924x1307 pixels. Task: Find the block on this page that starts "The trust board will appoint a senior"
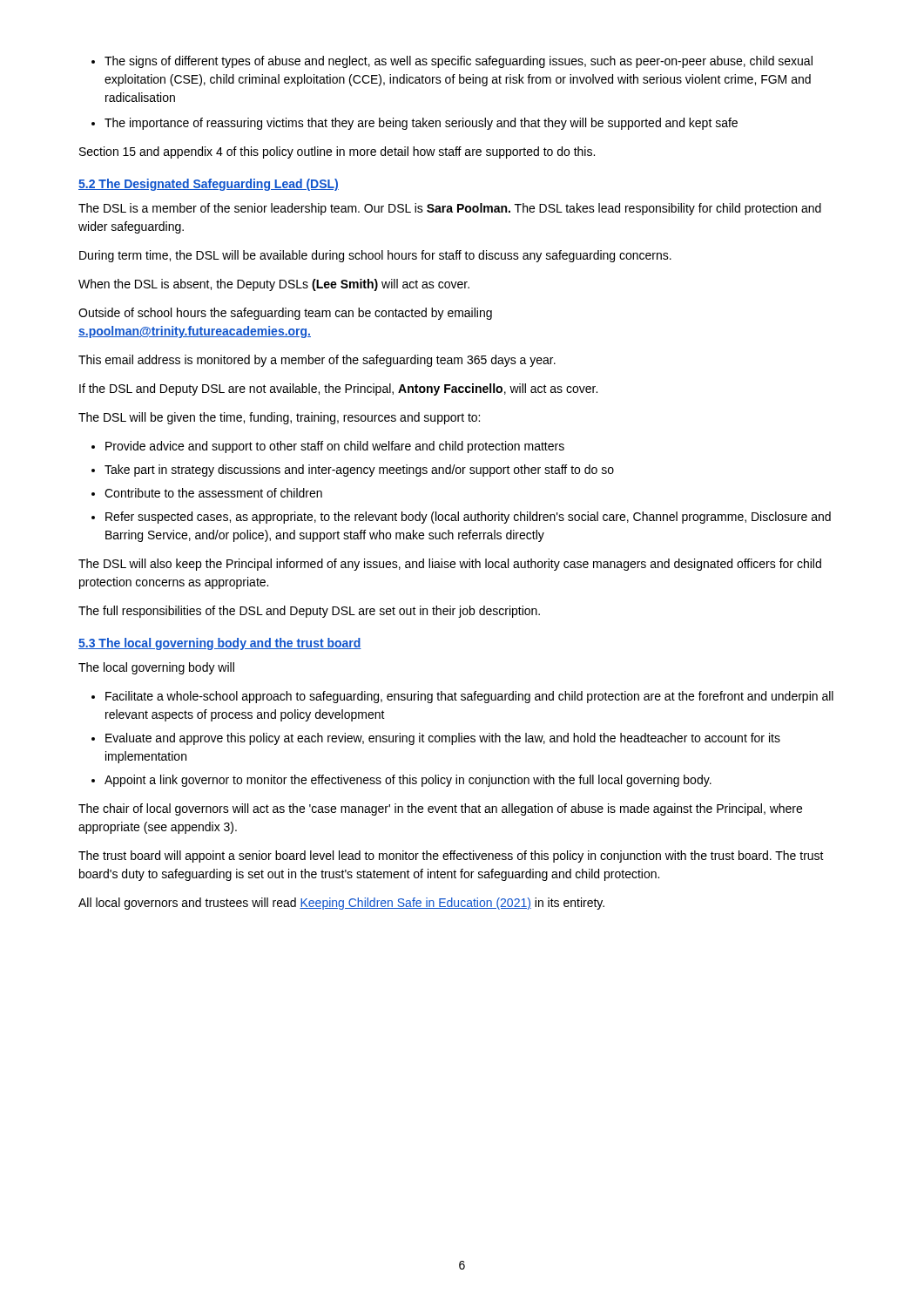pyautogui.click(x=462, y=865)
